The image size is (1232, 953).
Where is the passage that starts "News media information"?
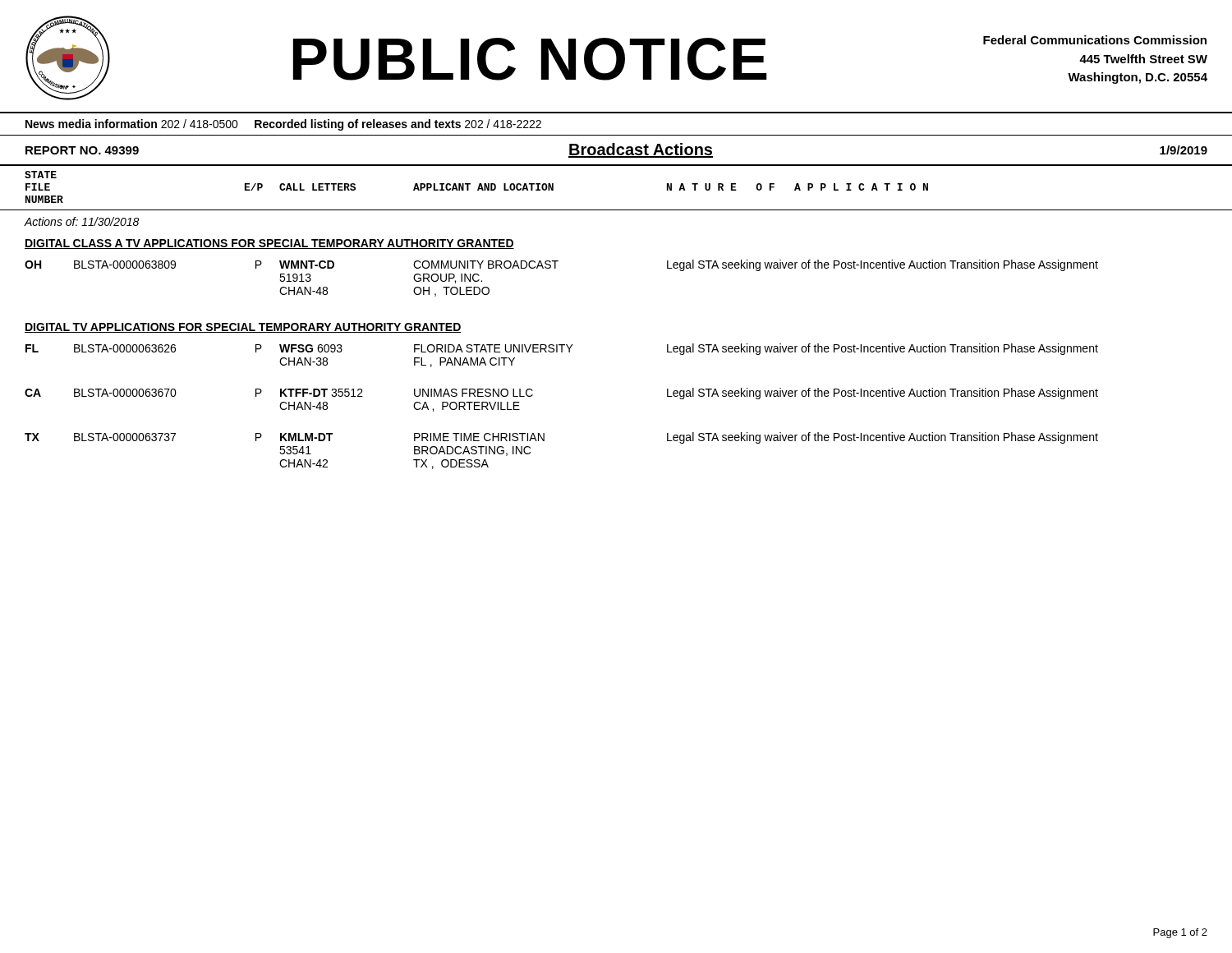point(283,124)
